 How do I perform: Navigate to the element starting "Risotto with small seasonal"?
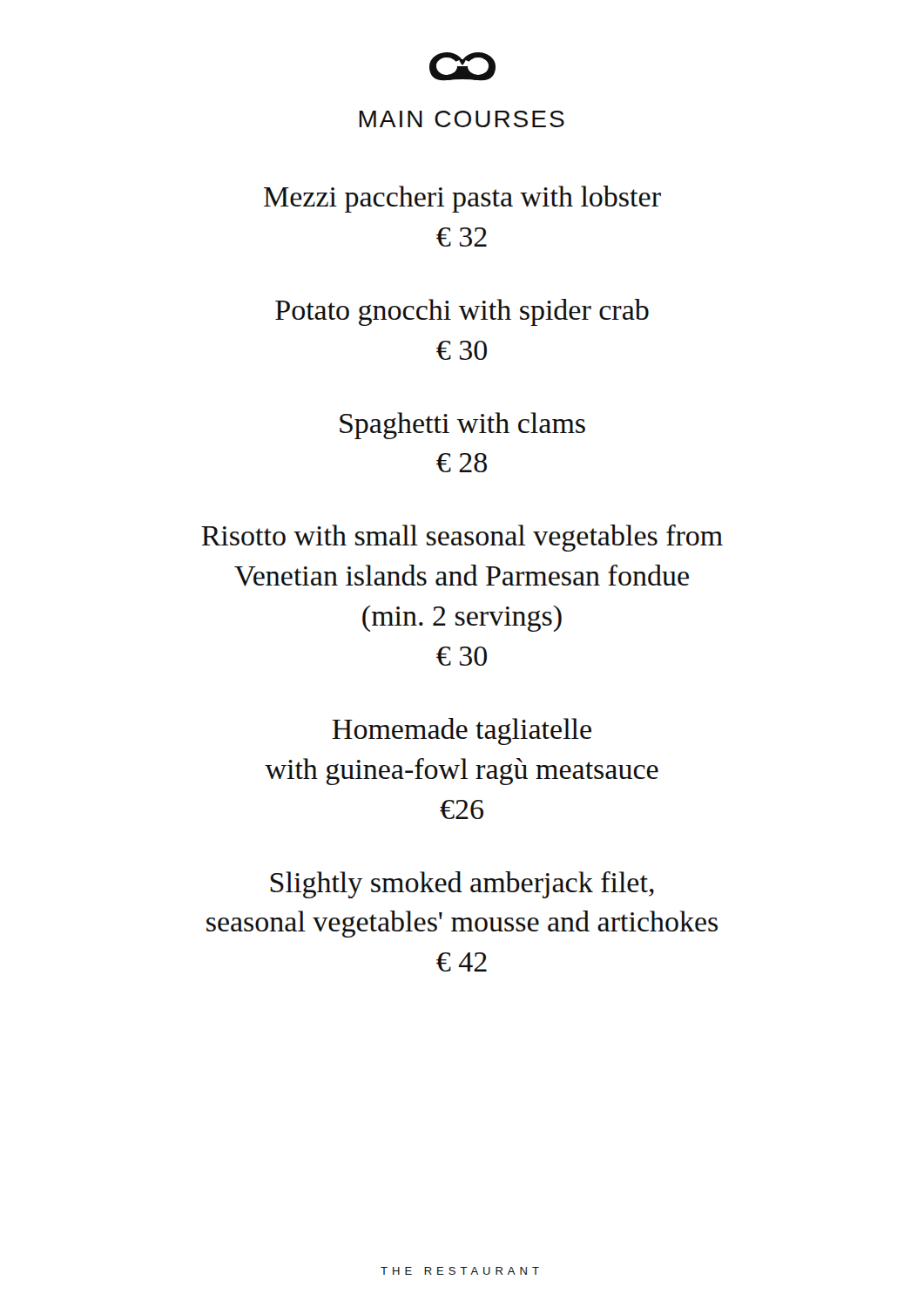pos(462,596)
